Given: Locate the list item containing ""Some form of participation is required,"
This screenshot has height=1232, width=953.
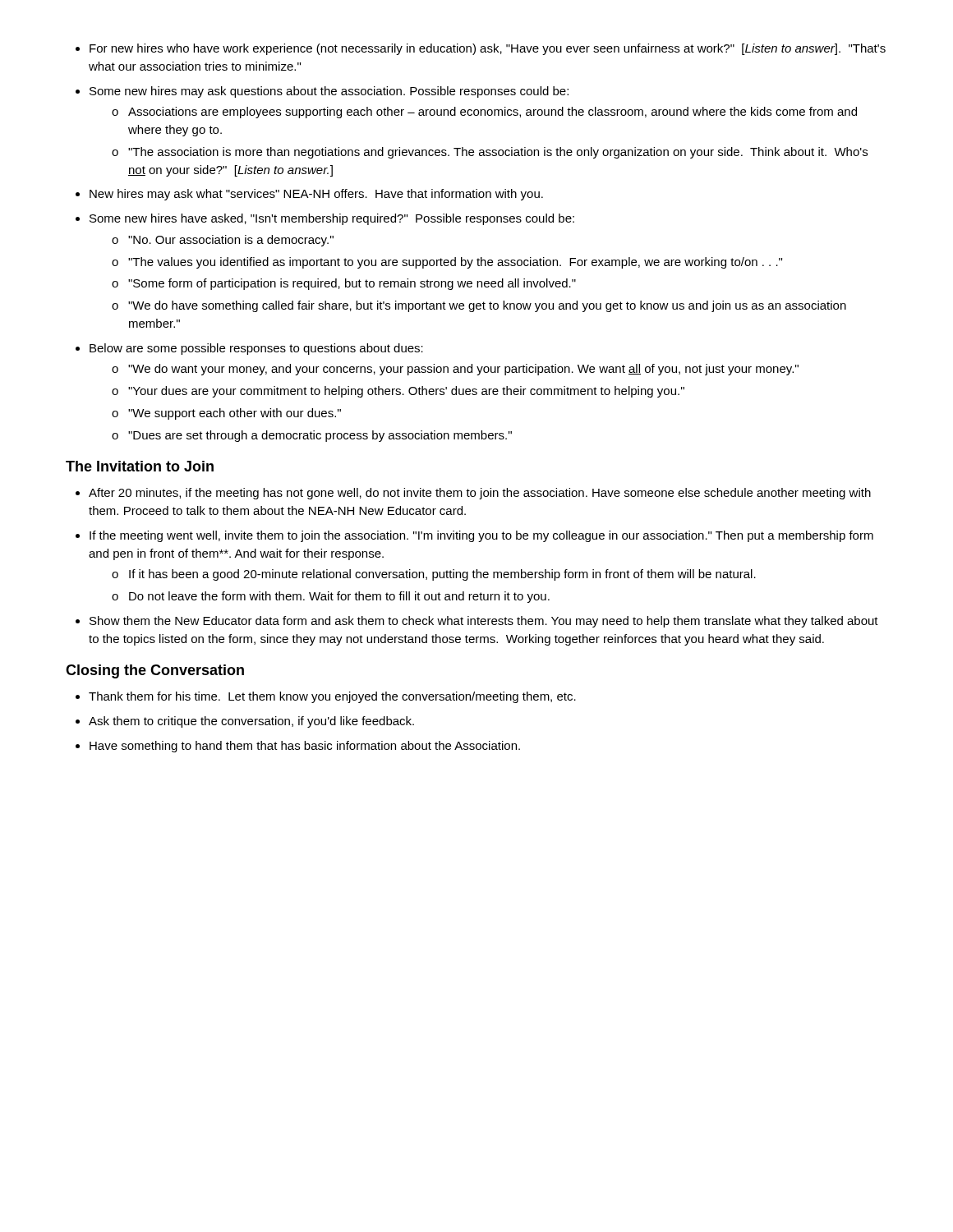Looking at the screenshot, I should tap(352, 283).
